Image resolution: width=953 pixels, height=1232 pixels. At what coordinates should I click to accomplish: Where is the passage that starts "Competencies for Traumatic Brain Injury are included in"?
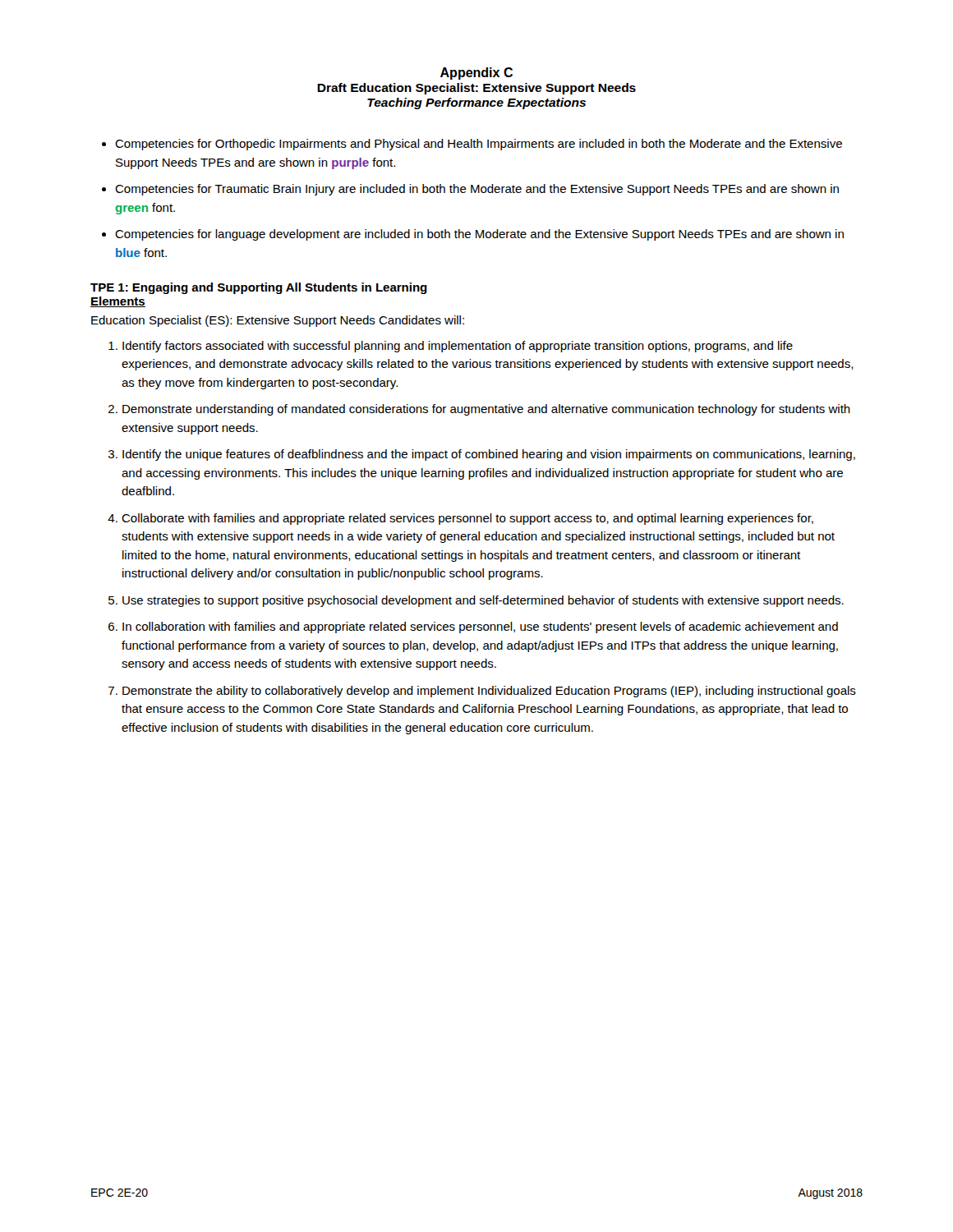(477, 198)
